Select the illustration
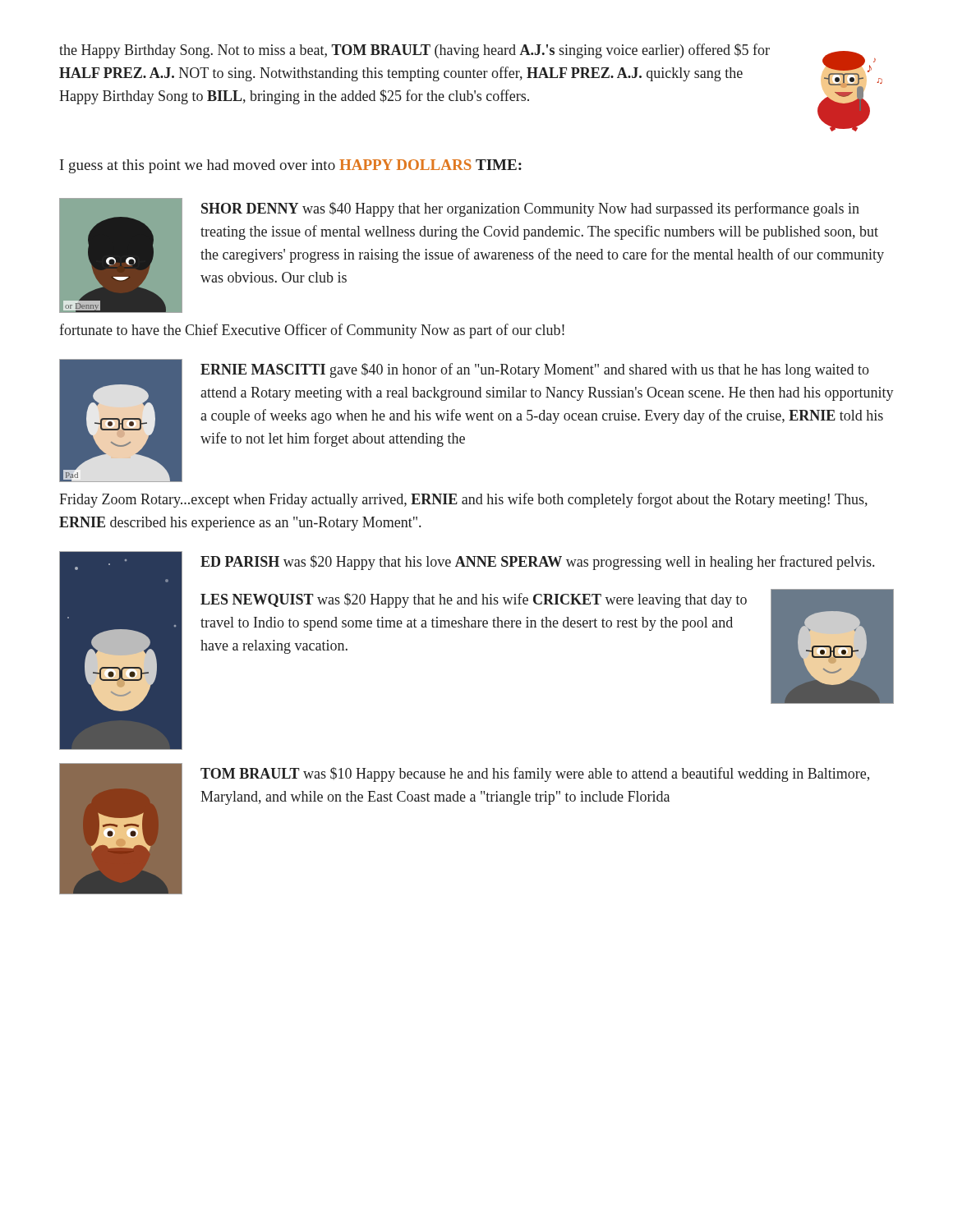 click(x=844, y=90)
